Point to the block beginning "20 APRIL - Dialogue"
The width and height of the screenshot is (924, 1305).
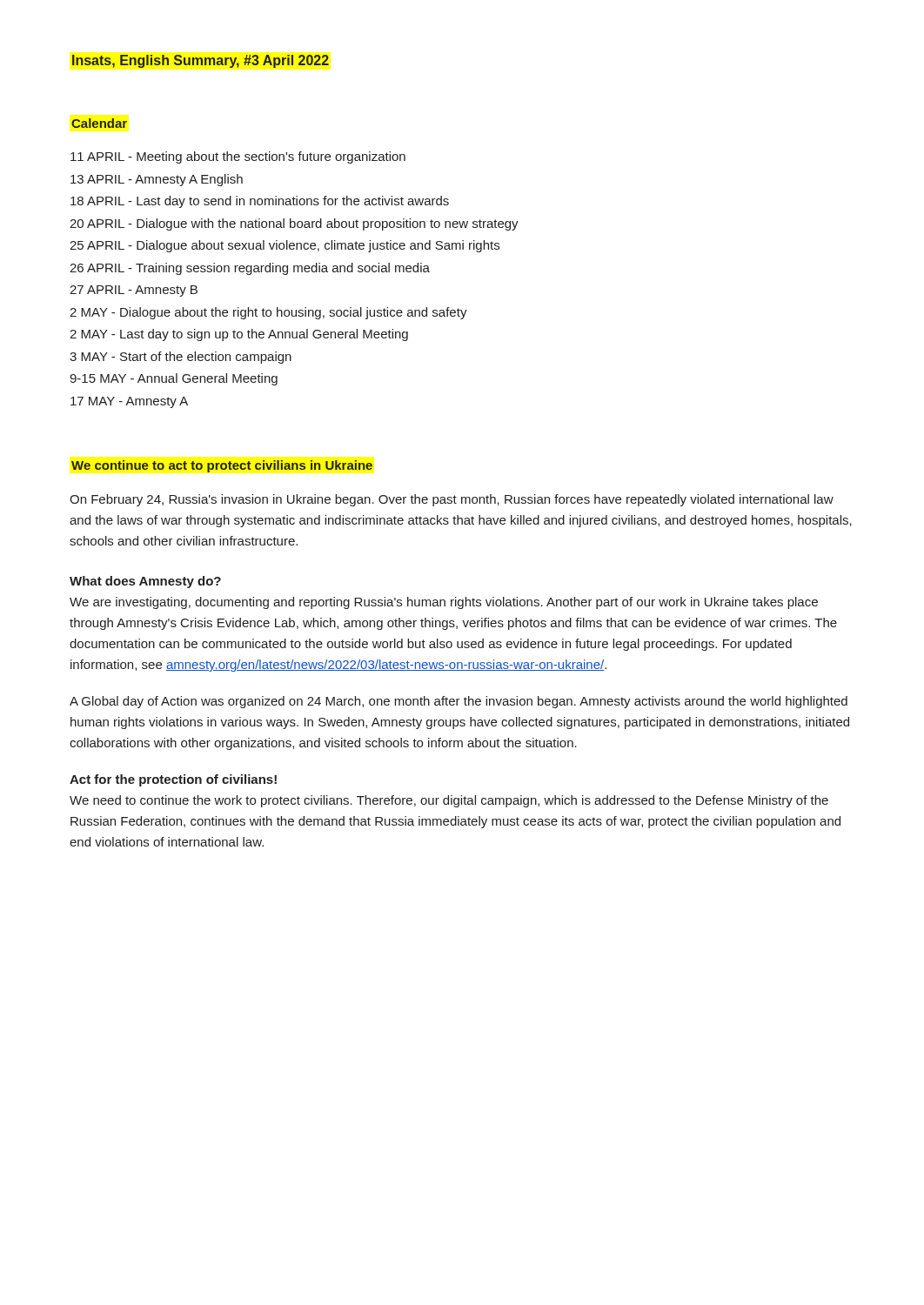click(x=294, y=223)
